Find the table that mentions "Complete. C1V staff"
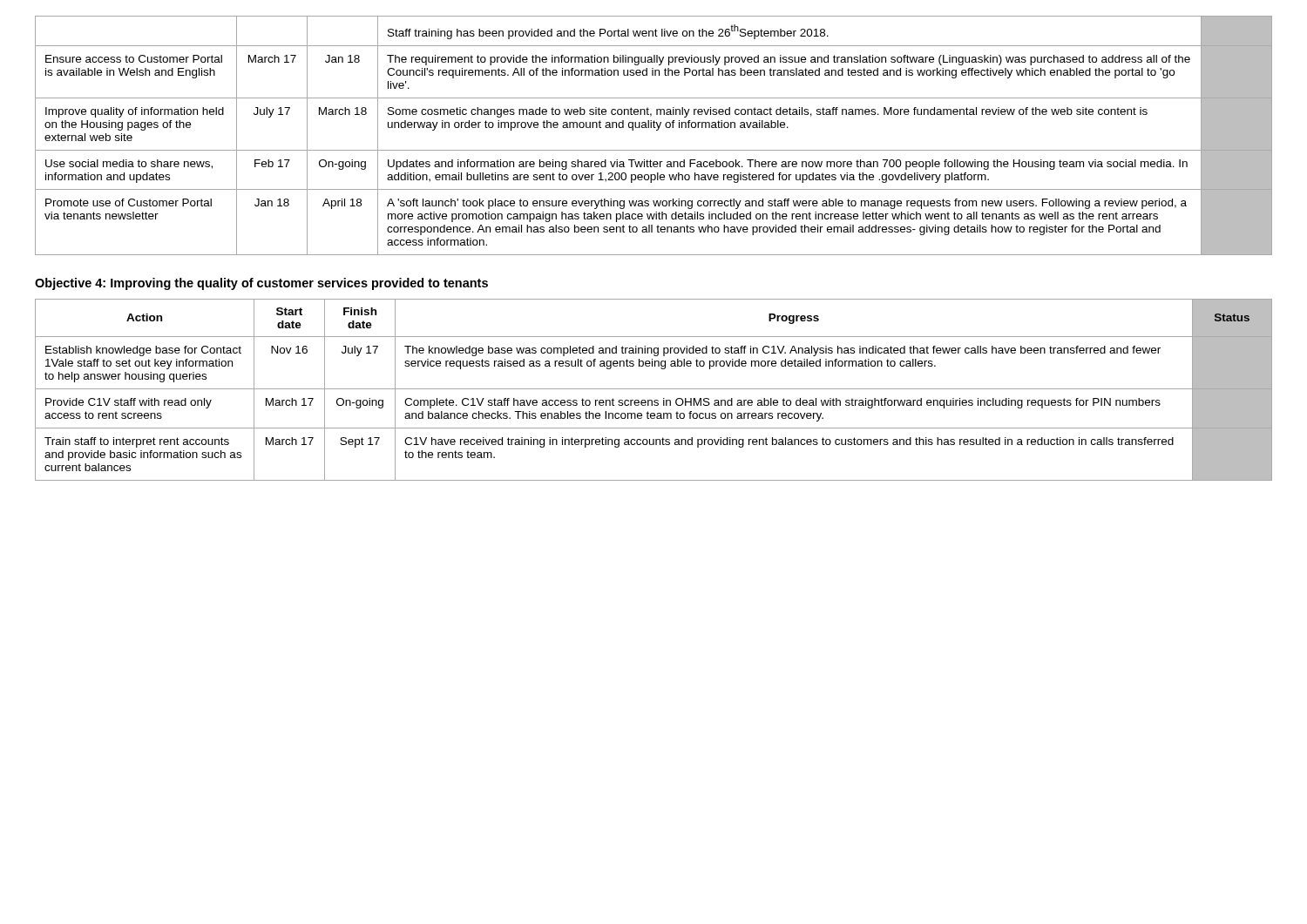This screenshot has height=924, width=1307. coord(654,389)
